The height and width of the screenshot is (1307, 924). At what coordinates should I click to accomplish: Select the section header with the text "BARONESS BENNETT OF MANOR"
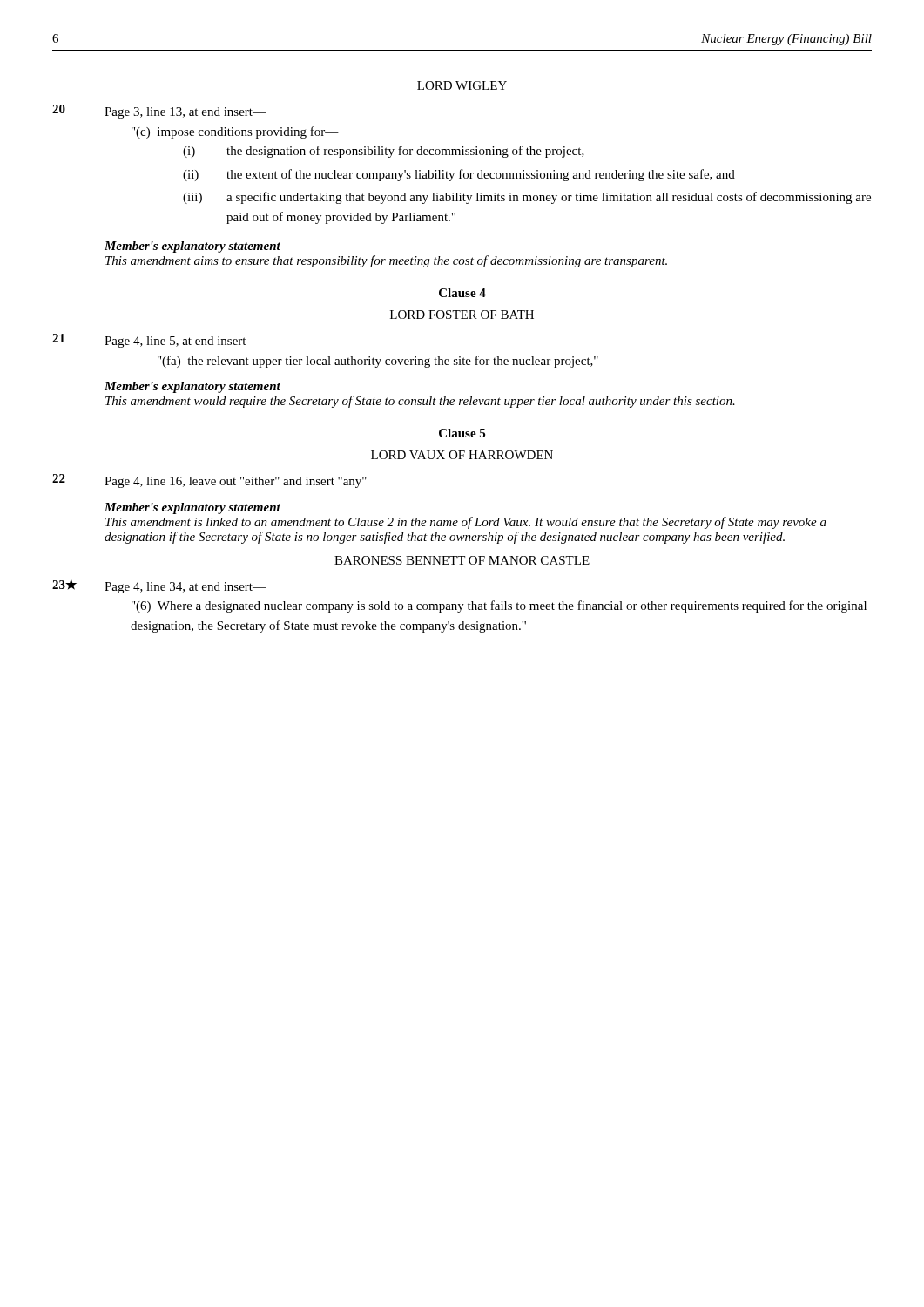[x=462, y=560]
